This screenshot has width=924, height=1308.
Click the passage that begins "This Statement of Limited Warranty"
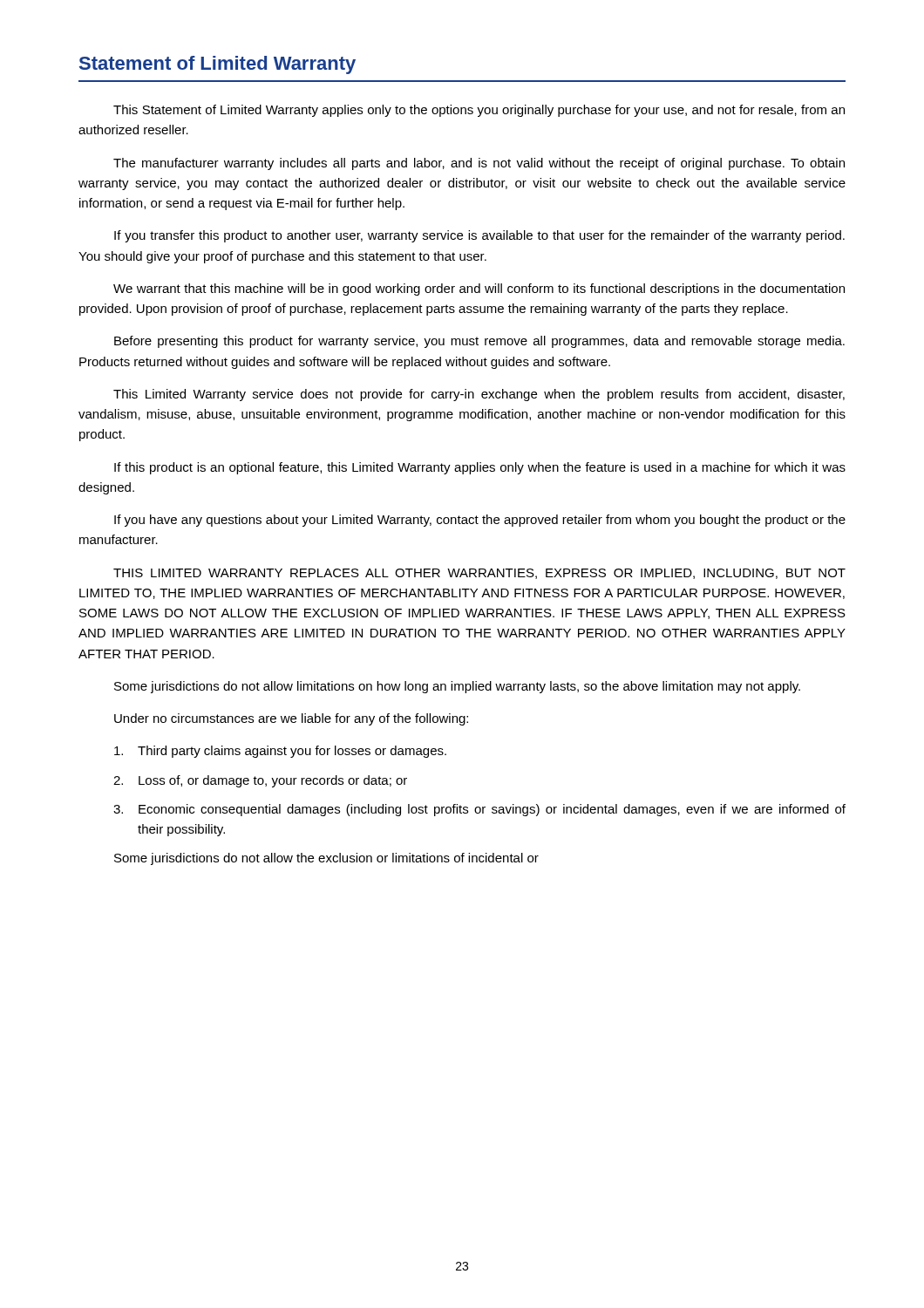(462, 120)
